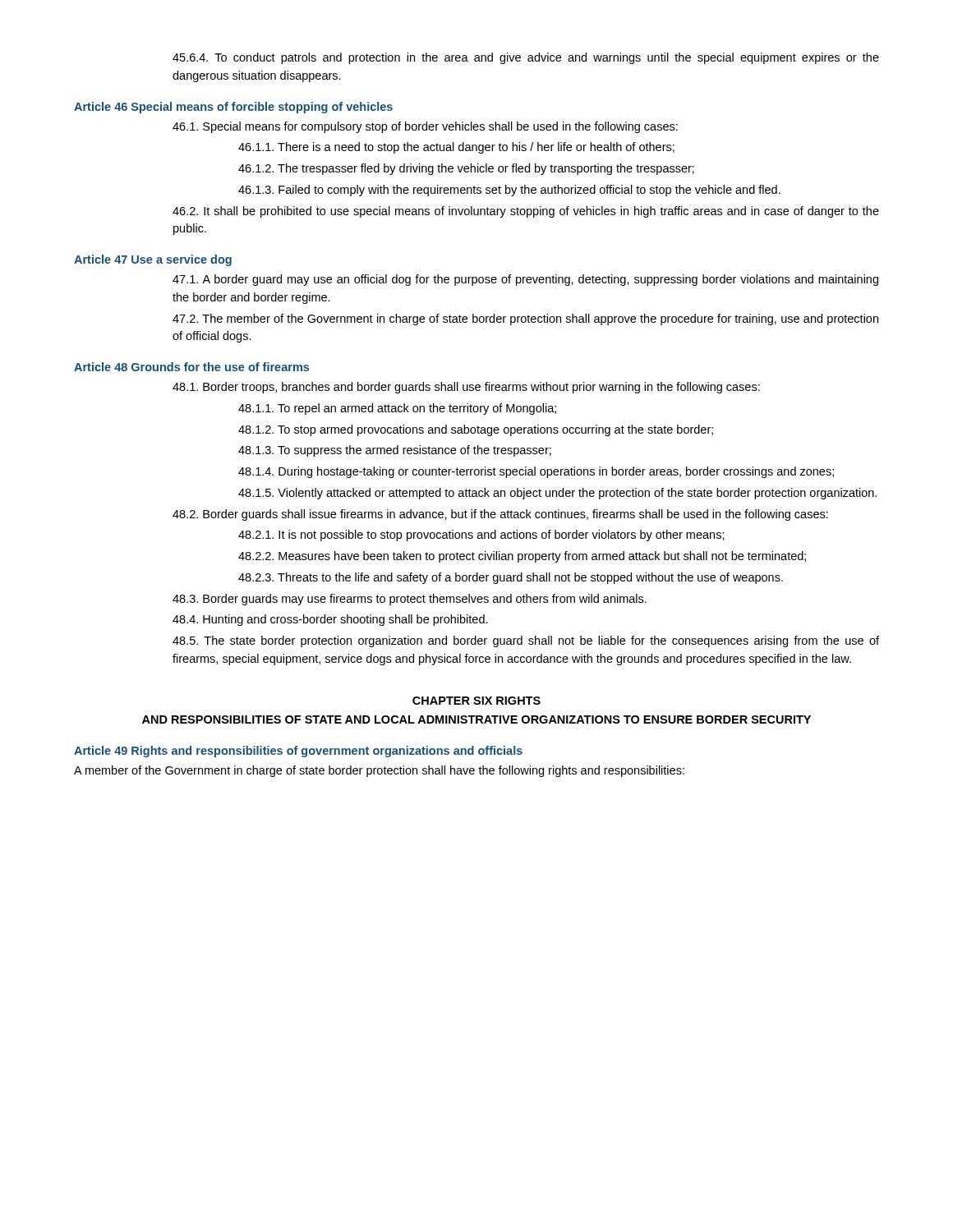Image resolution: width=953 pixels, height=1232 pixels.
Task: Locate the section header that says "Article 48 Grounds for the use"
Action: 192,367
